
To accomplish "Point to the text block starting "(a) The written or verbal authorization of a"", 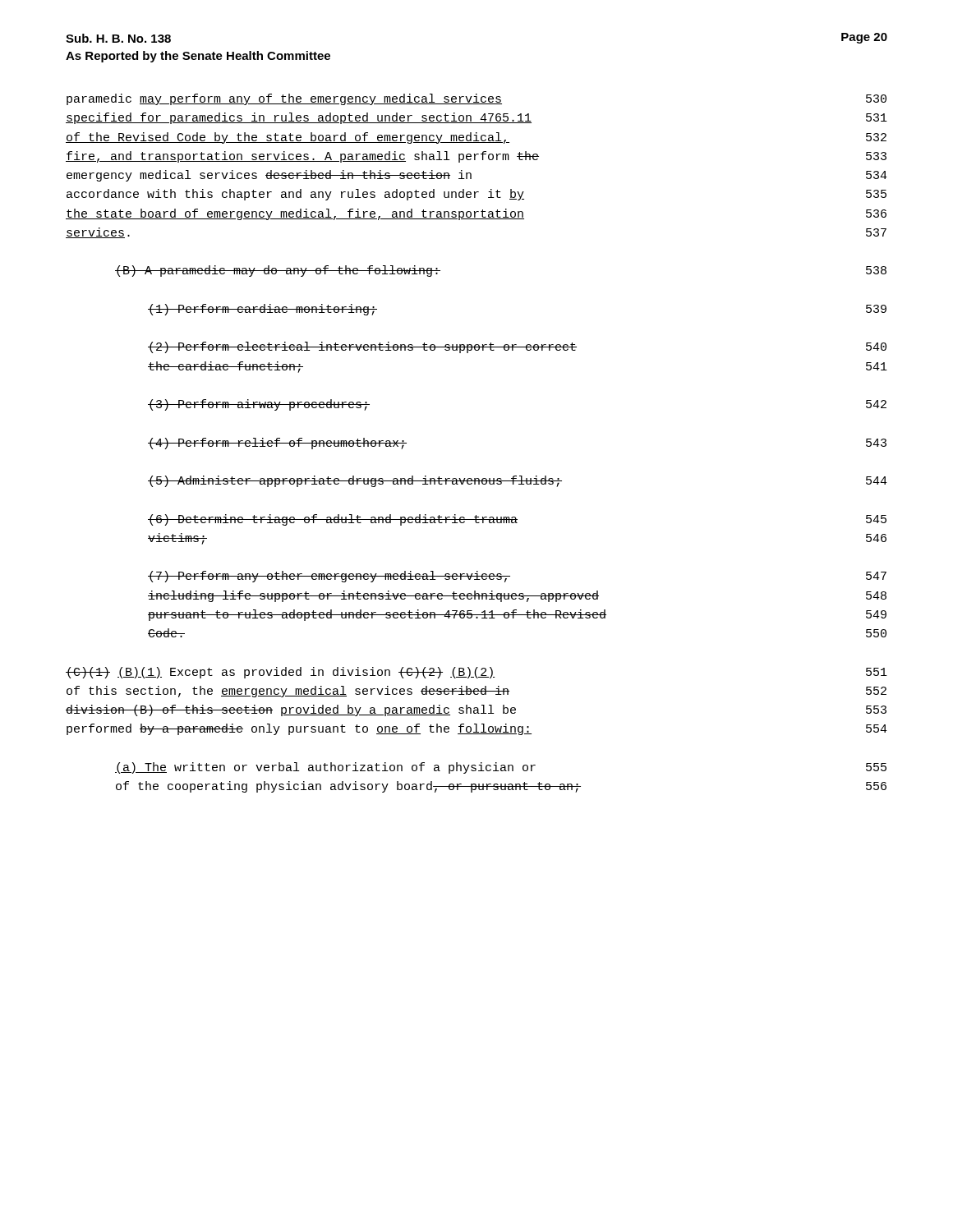I will pos(501,778).
